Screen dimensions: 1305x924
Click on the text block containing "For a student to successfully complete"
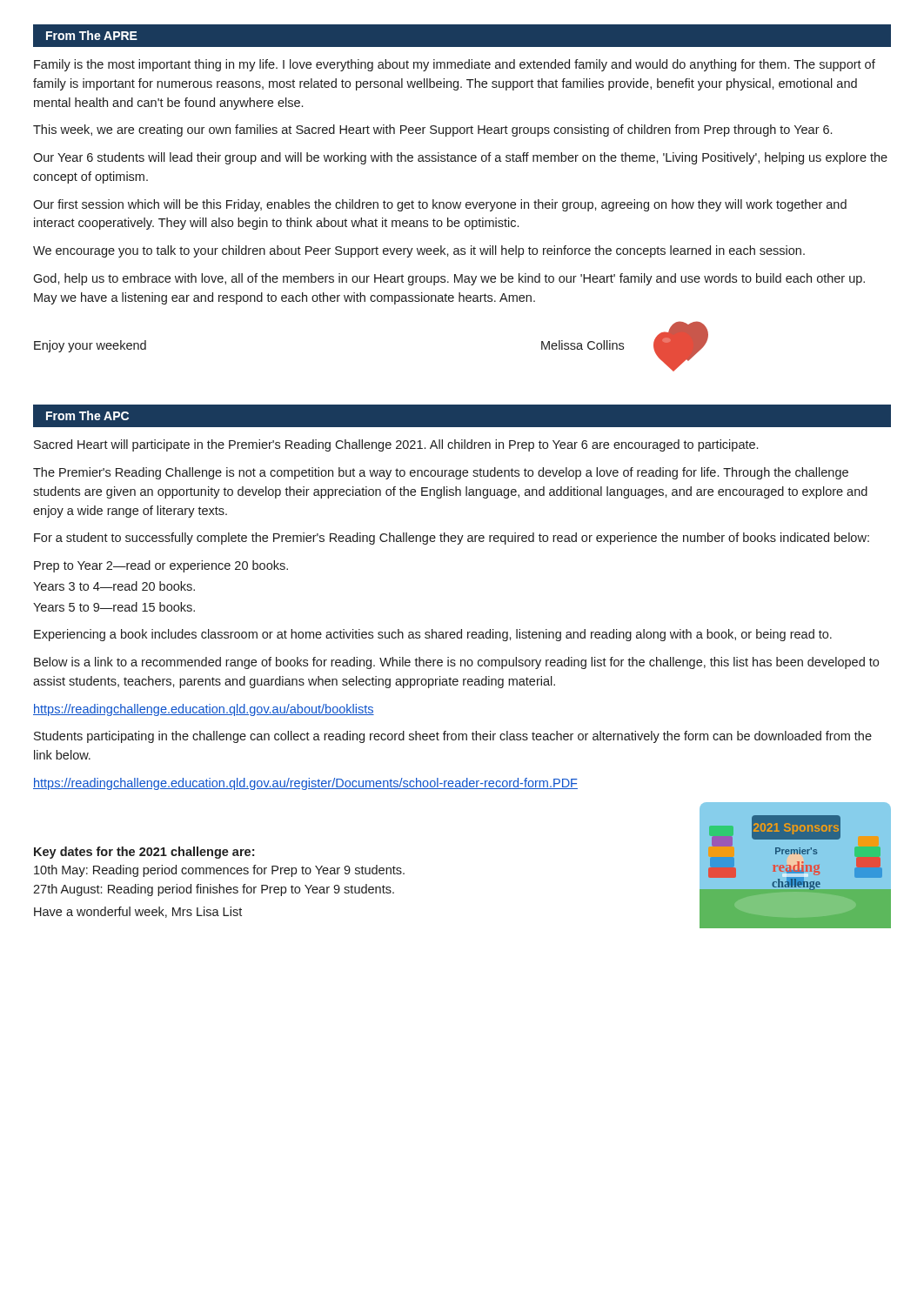(462, 539)
